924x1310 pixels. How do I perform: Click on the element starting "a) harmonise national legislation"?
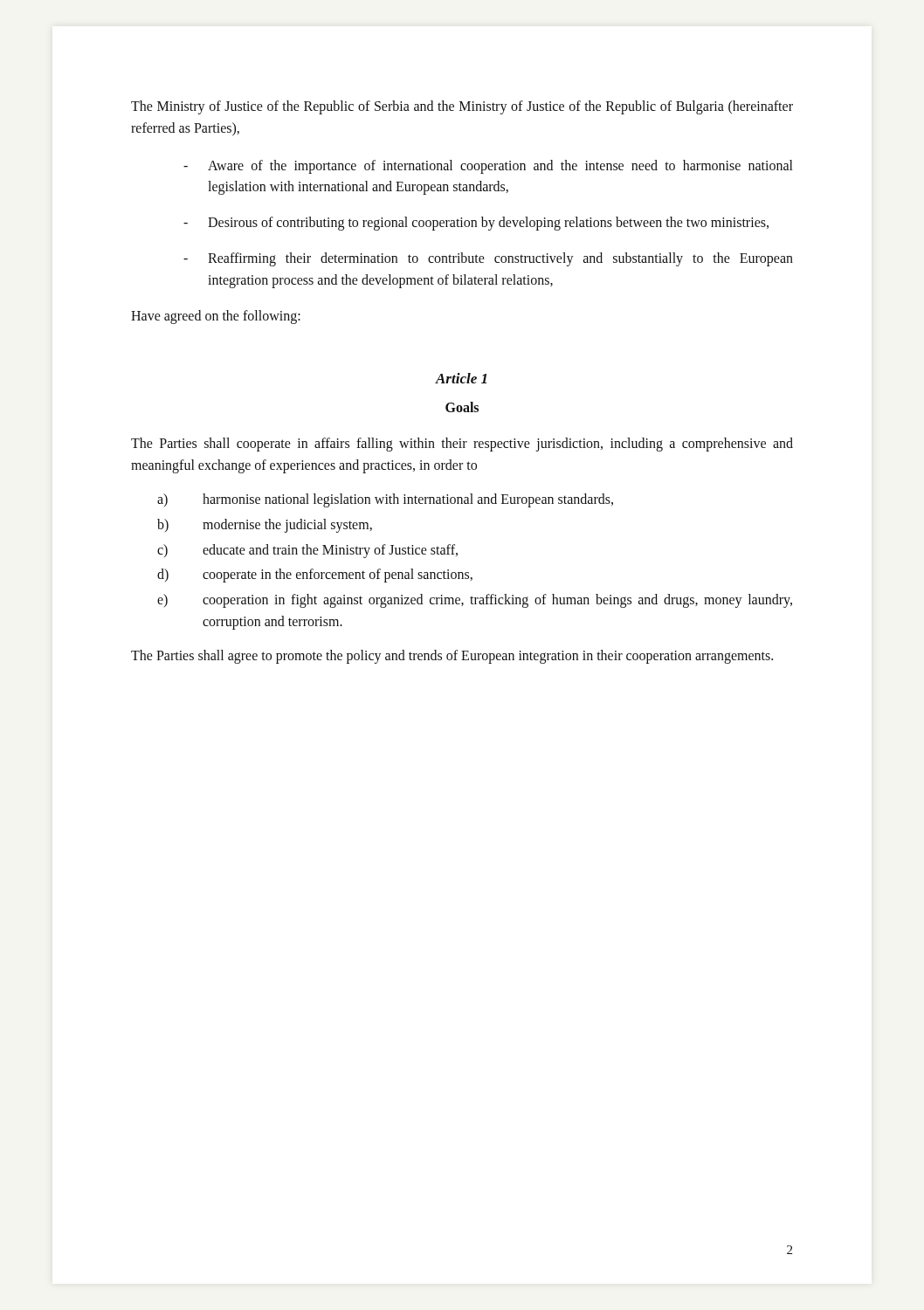[462, 500]
